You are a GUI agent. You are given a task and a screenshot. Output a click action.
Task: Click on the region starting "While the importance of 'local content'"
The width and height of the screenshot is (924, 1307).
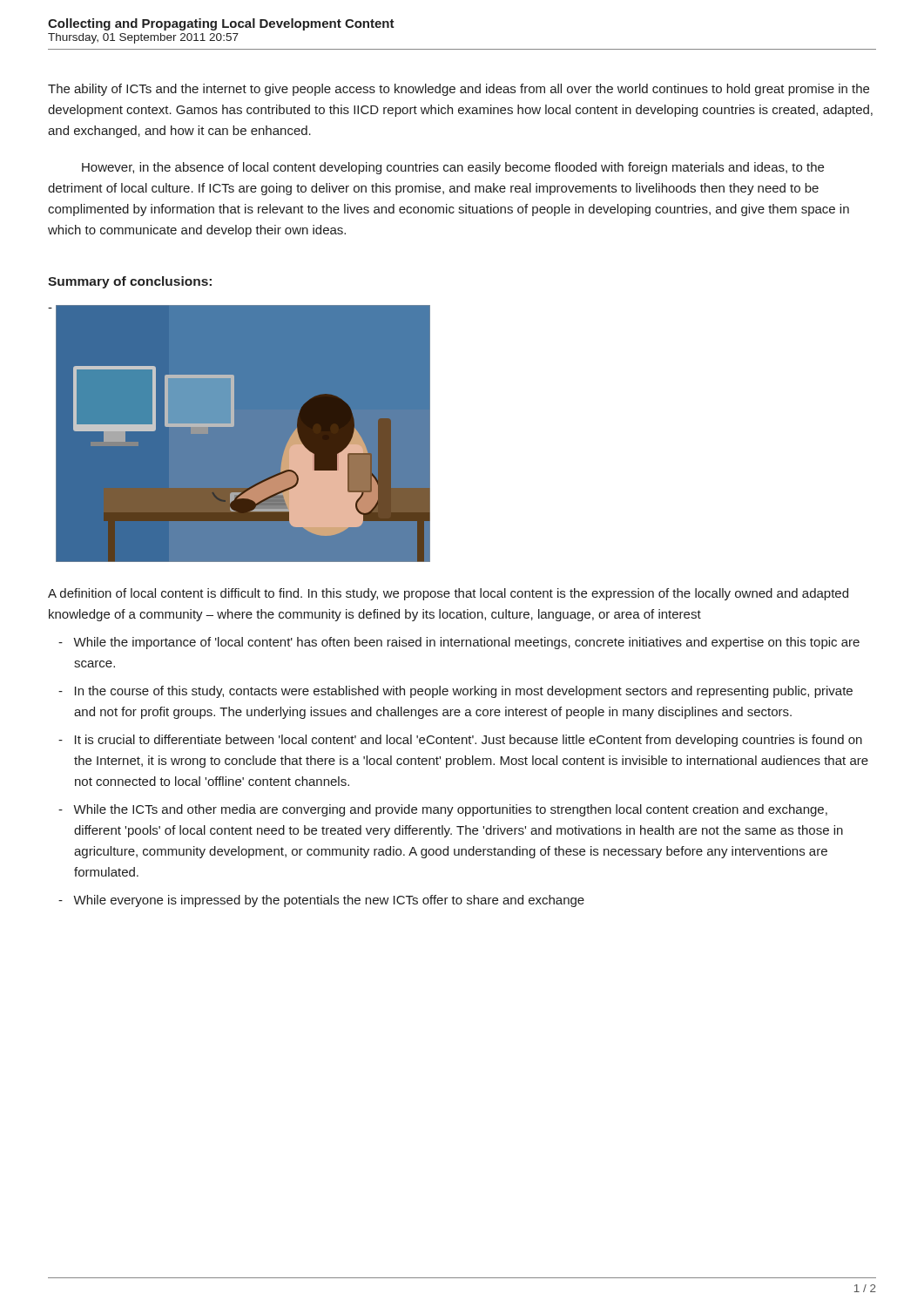pos(459,652)
